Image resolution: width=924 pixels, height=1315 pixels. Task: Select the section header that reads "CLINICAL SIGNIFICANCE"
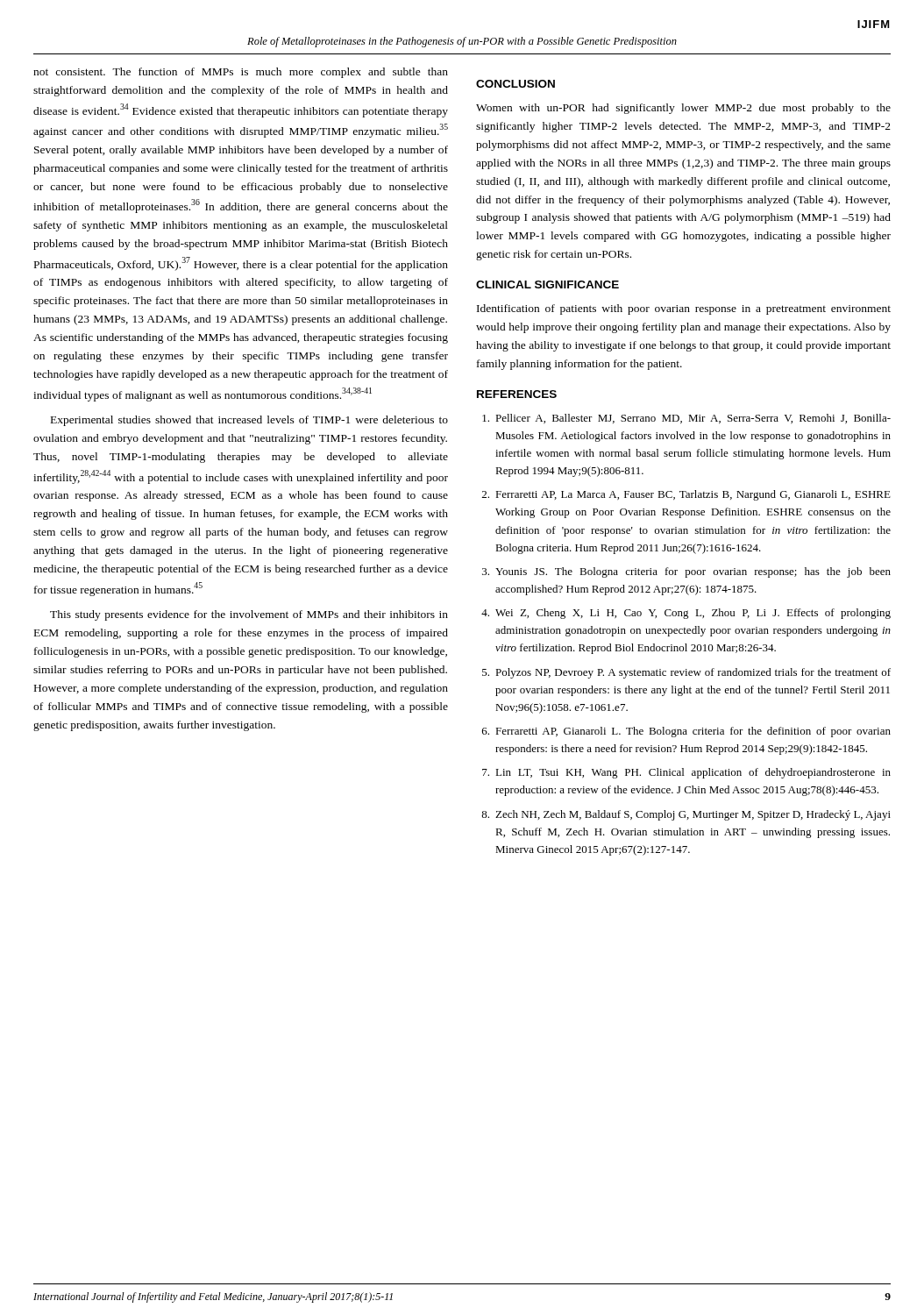coord(548,285)
